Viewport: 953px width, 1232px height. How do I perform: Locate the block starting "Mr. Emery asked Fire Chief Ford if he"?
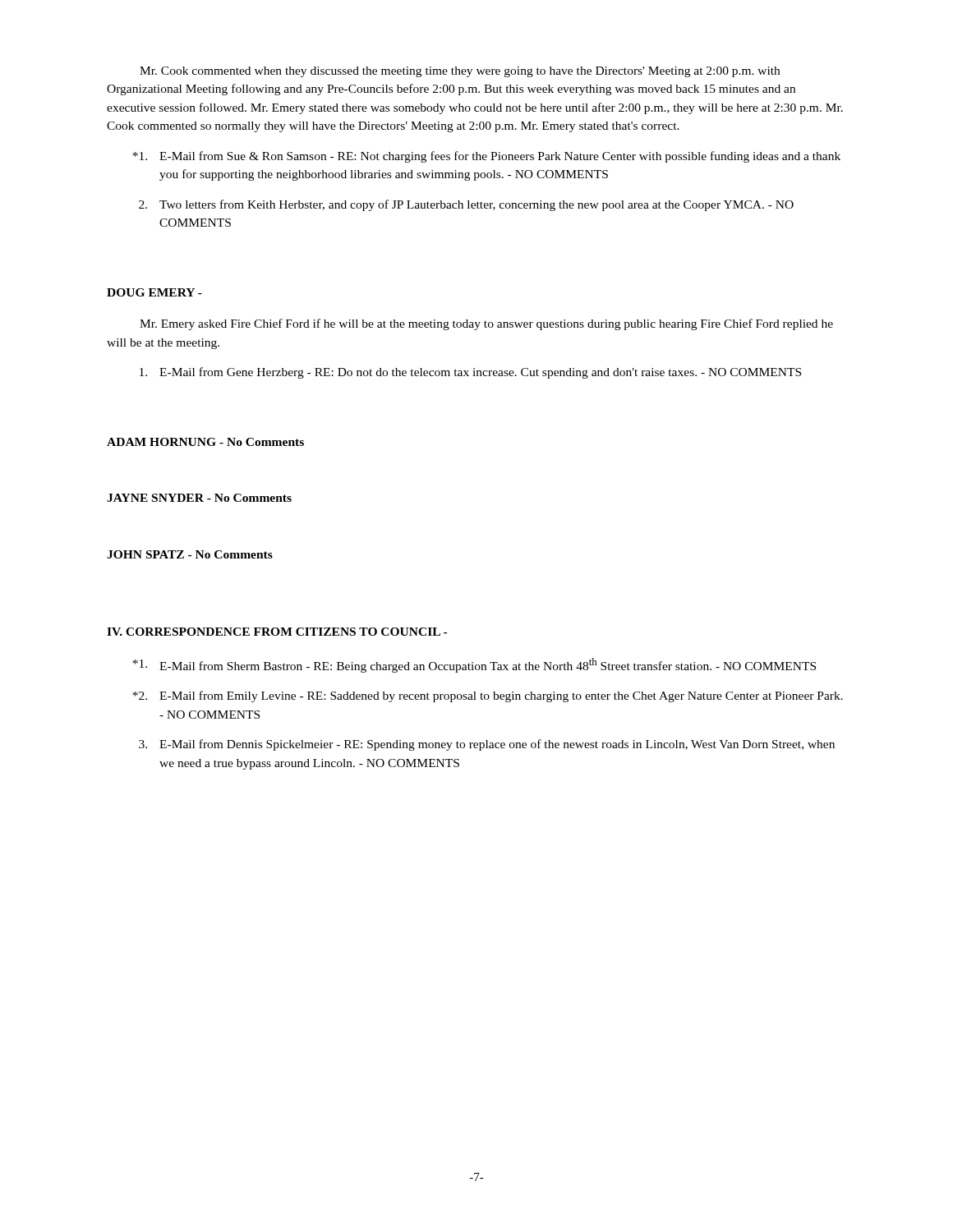(x=476, y=333)
